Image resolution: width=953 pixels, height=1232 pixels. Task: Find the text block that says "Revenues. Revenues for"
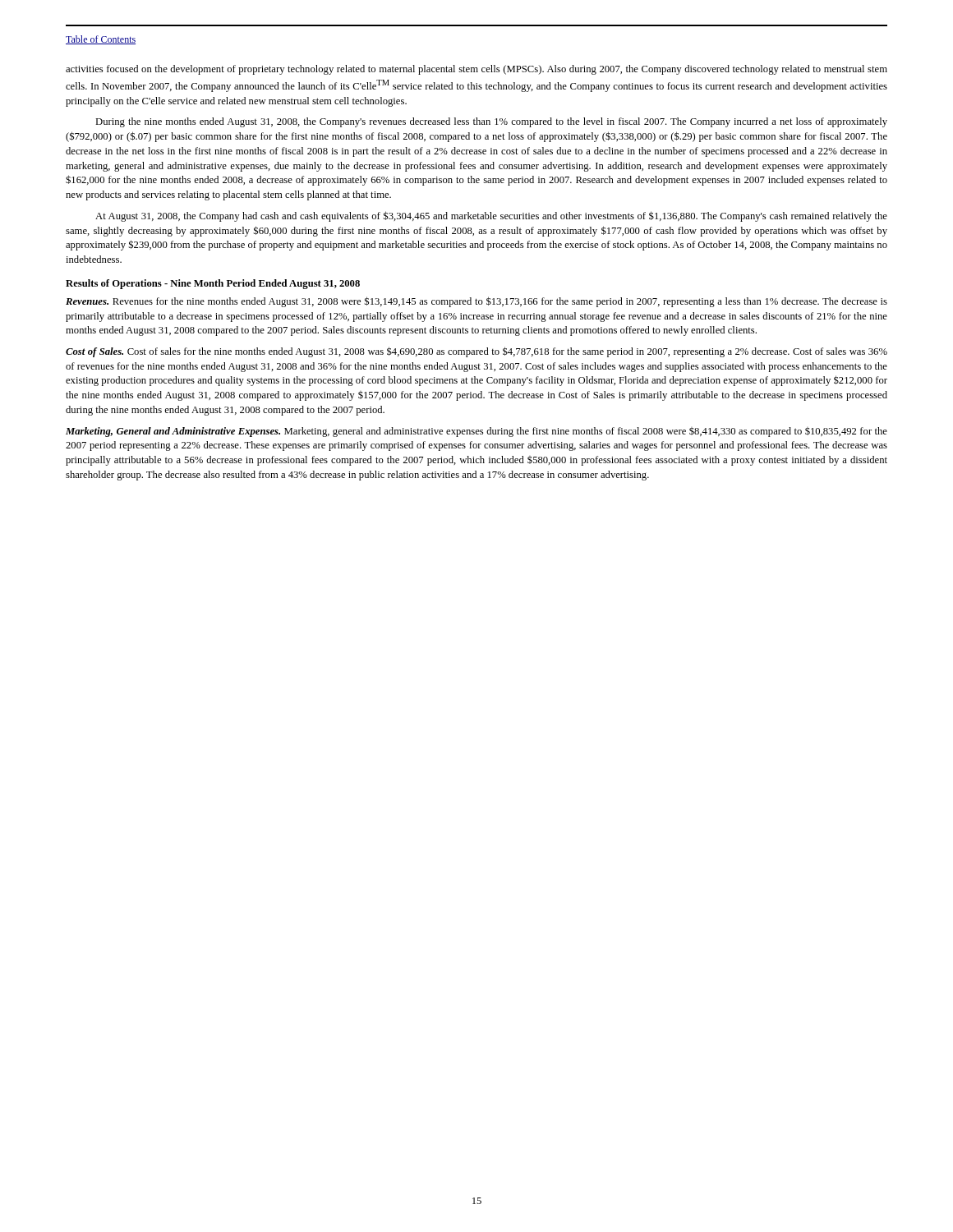pyautogui.click(x=476, y=317)
